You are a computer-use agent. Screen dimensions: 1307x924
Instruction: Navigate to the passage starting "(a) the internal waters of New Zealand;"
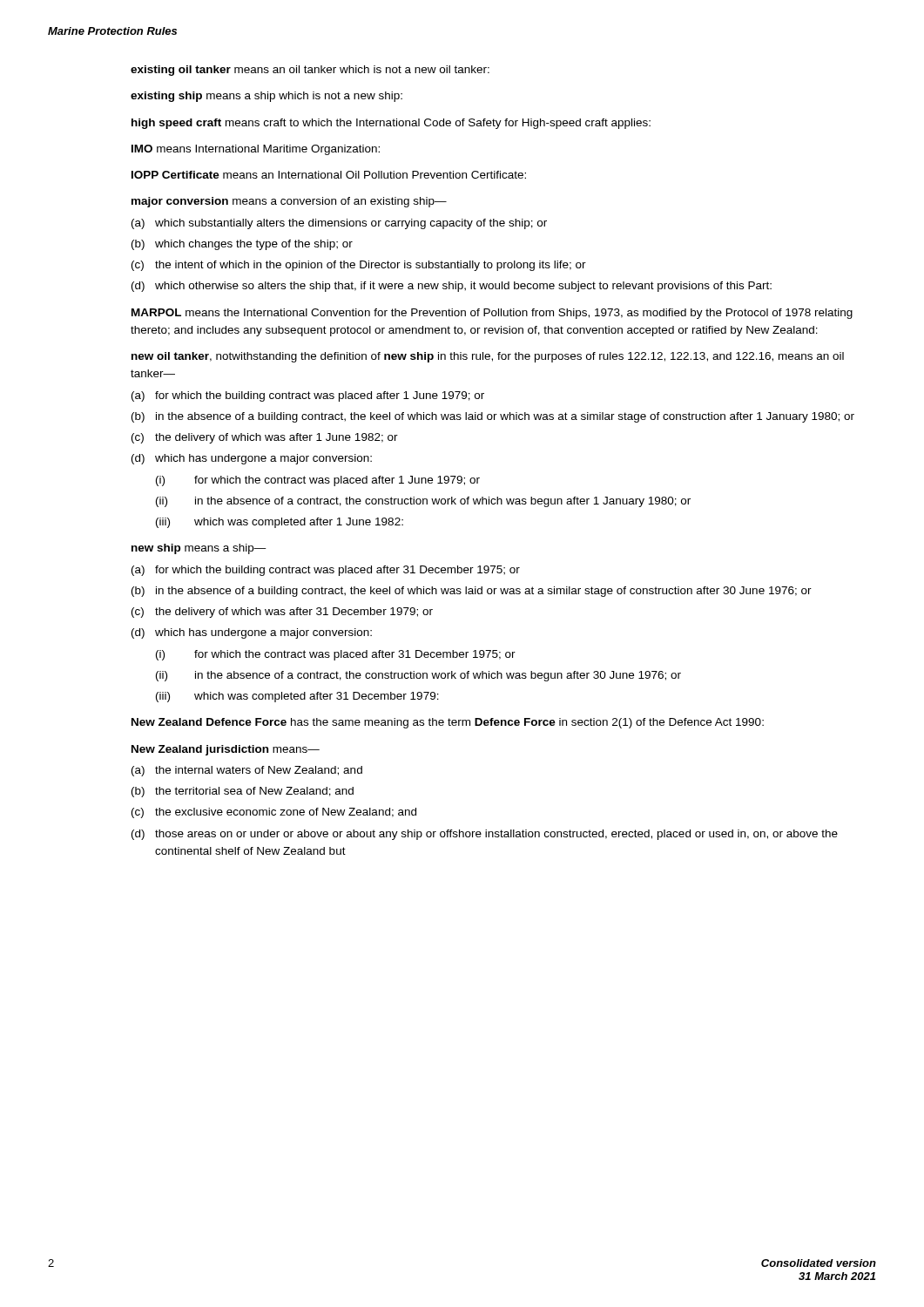click(247, 770)
